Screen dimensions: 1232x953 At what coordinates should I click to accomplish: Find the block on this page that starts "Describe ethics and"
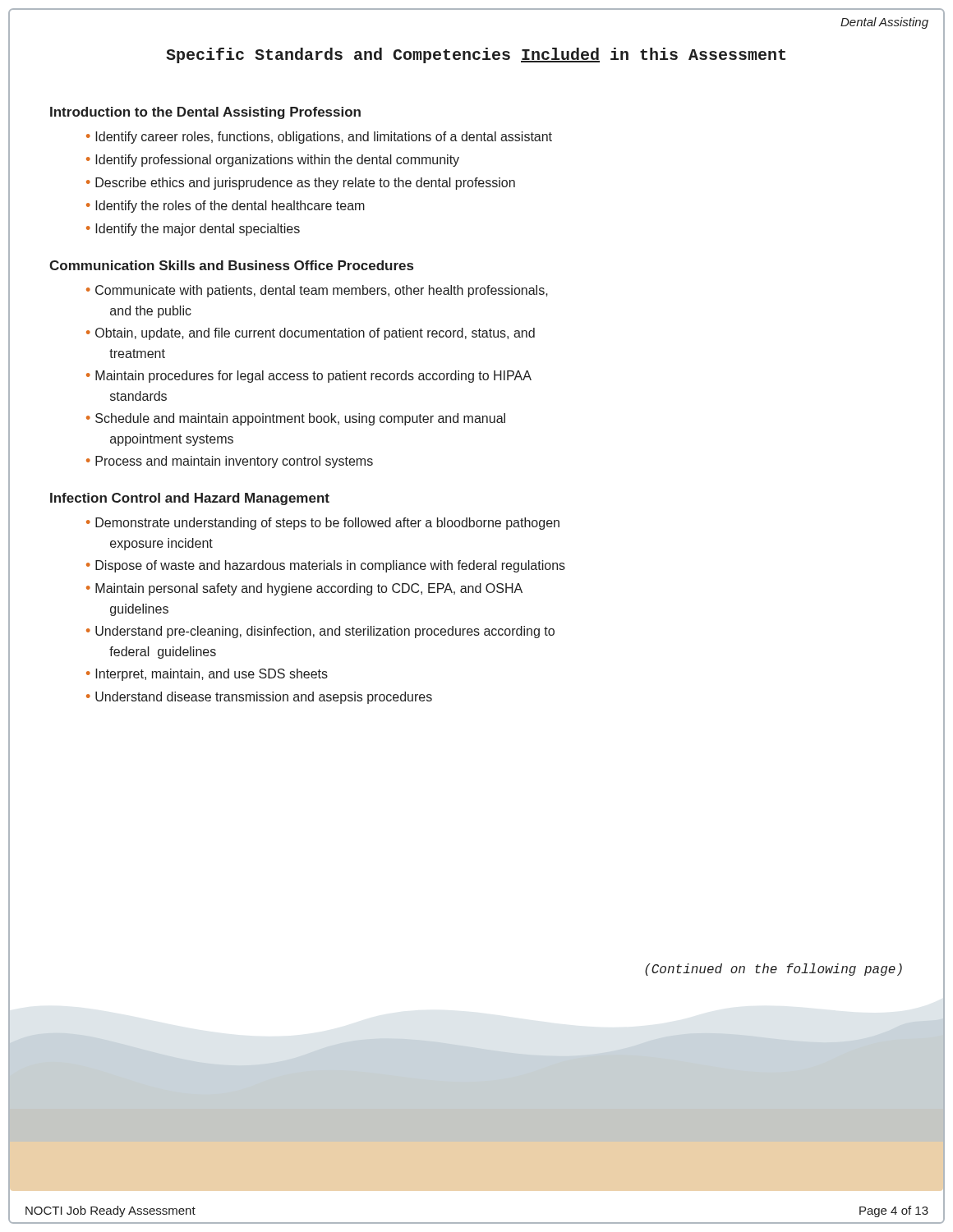tap(305, 183)
